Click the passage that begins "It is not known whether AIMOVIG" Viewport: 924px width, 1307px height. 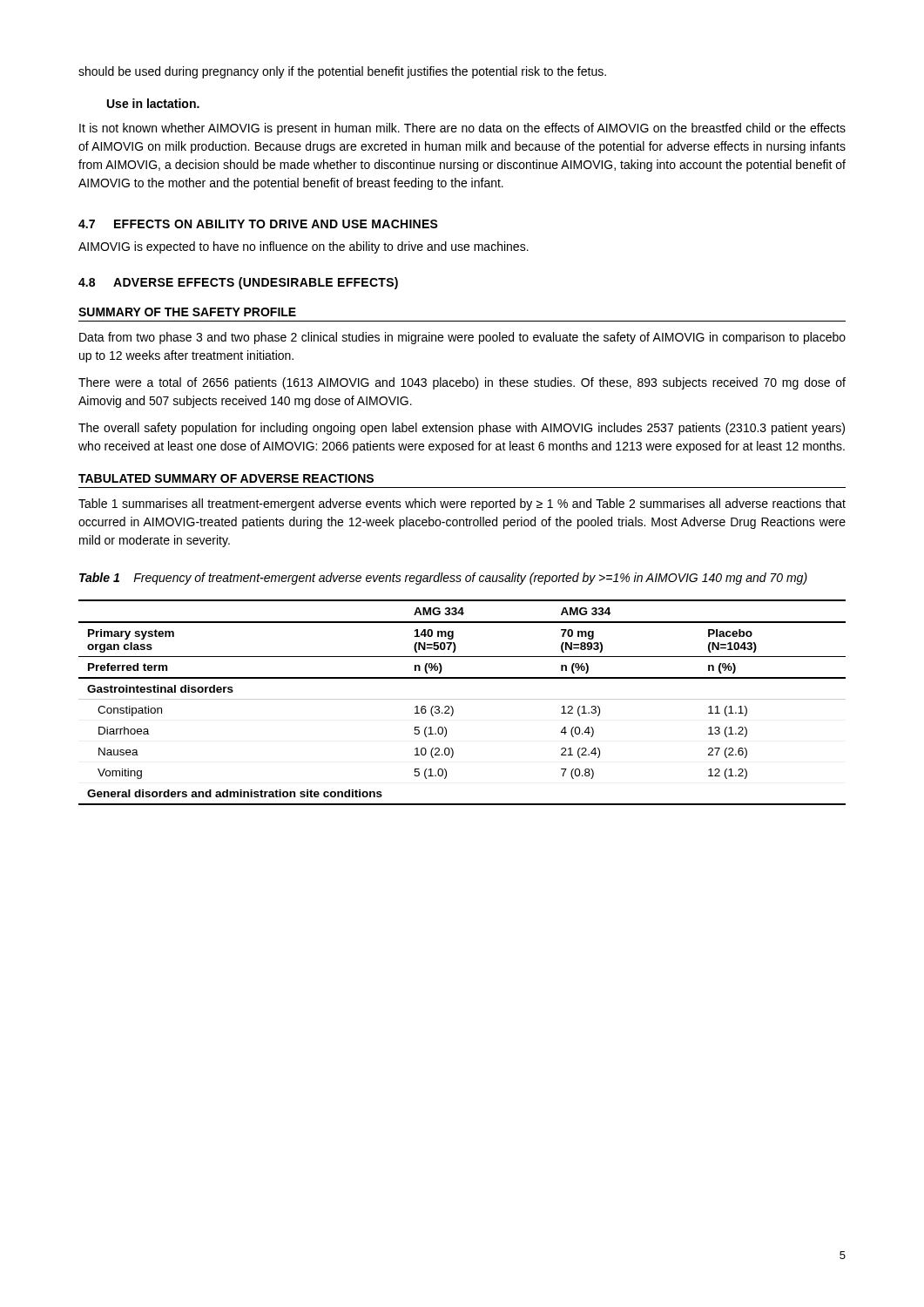point(462,156)
